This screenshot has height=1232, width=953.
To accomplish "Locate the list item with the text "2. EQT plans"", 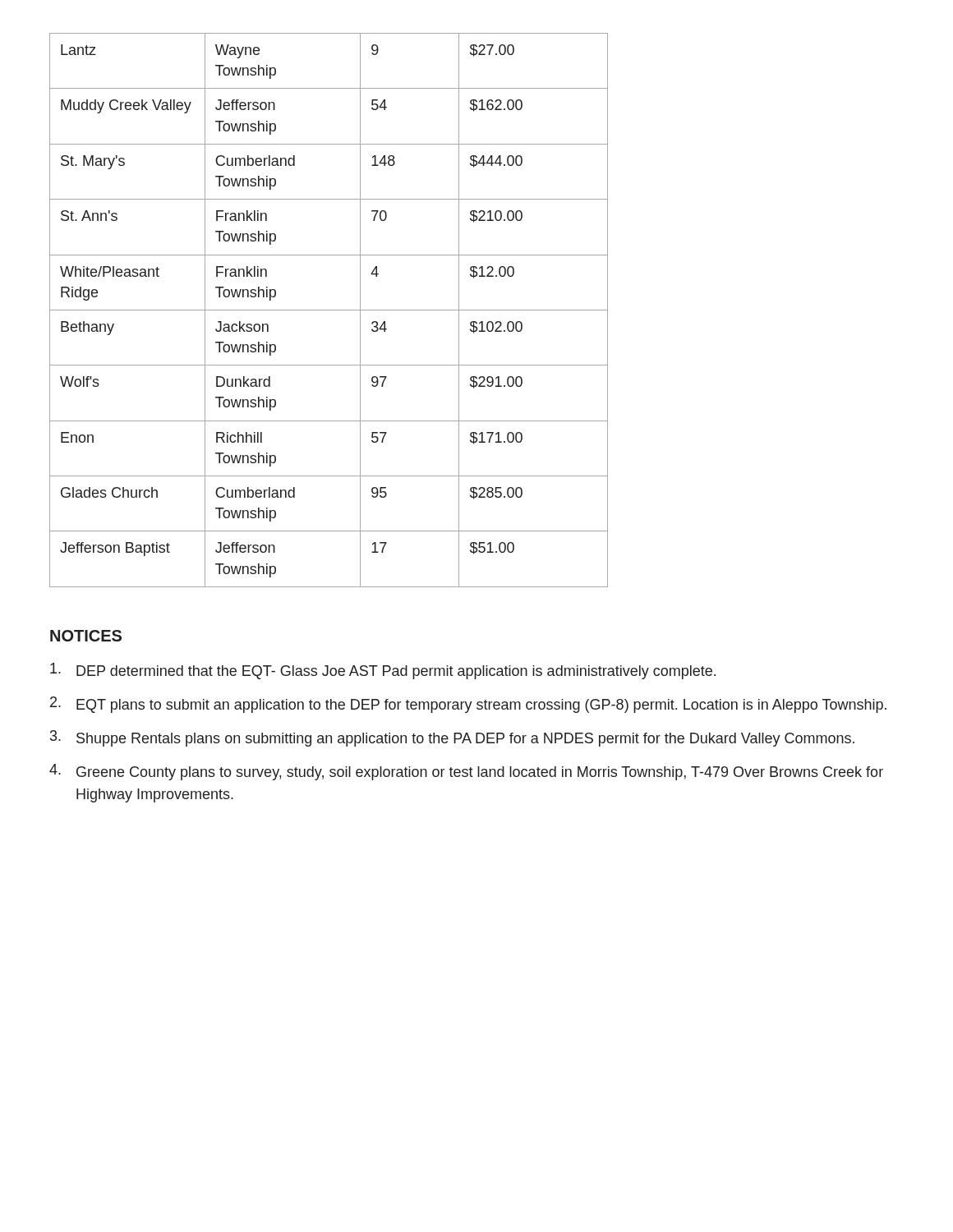I will [x=468, y=705].
